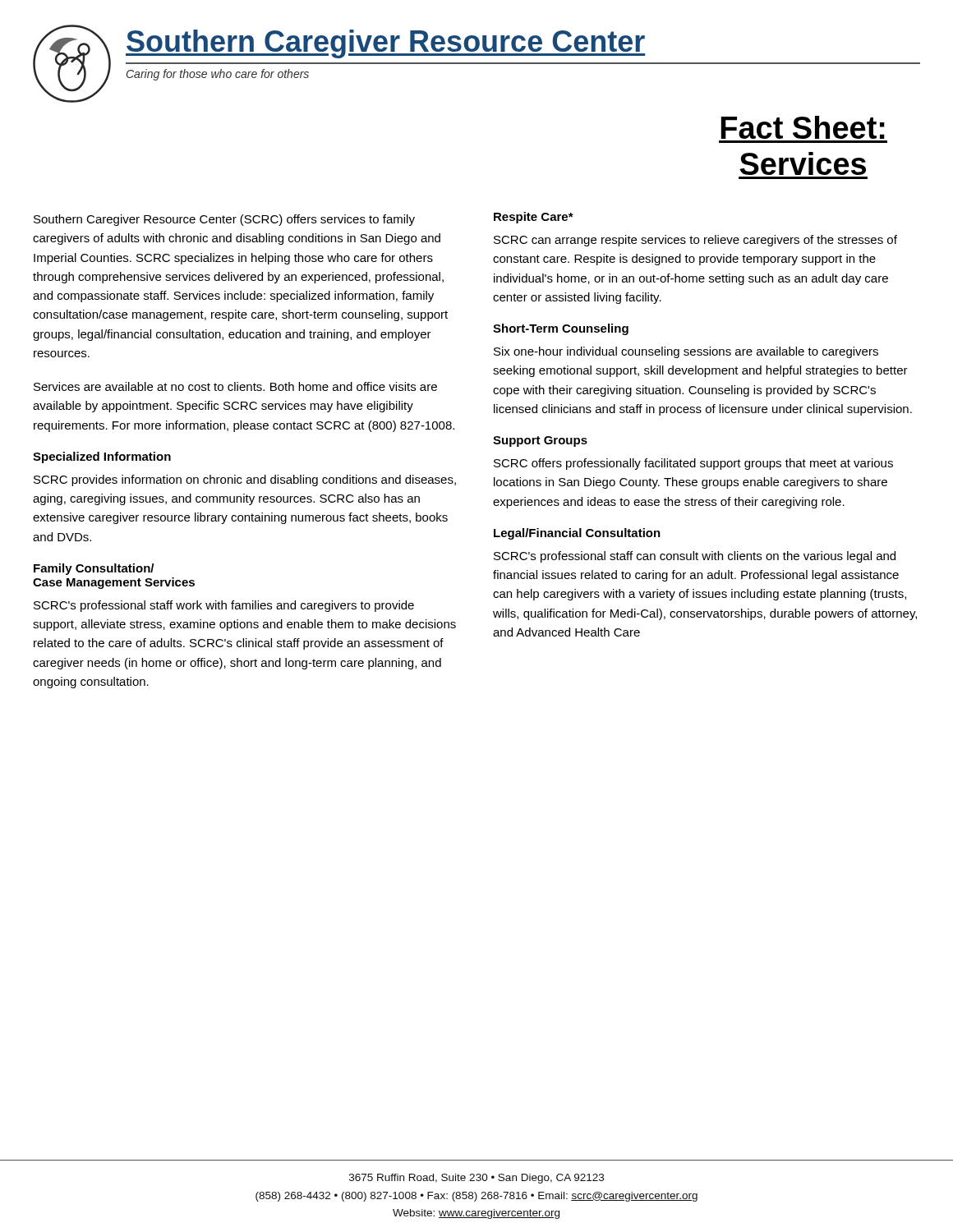Locate the text "Family Consultation/Case Management Services"
953x1232 pixels.
pyautogui.click(x=114, y=575)
